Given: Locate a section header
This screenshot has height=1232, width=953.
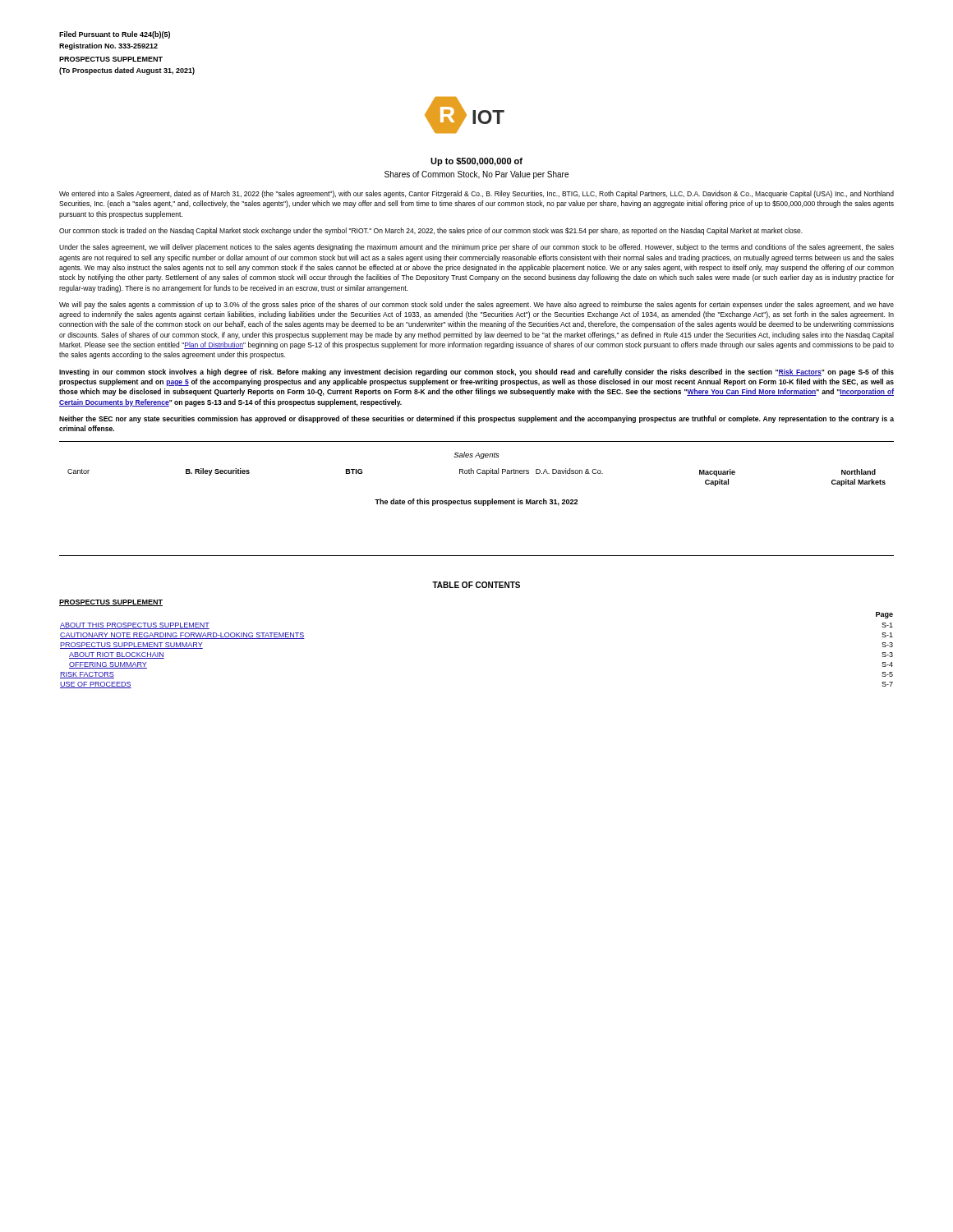Looking at the screenshot, I should 111,602.
